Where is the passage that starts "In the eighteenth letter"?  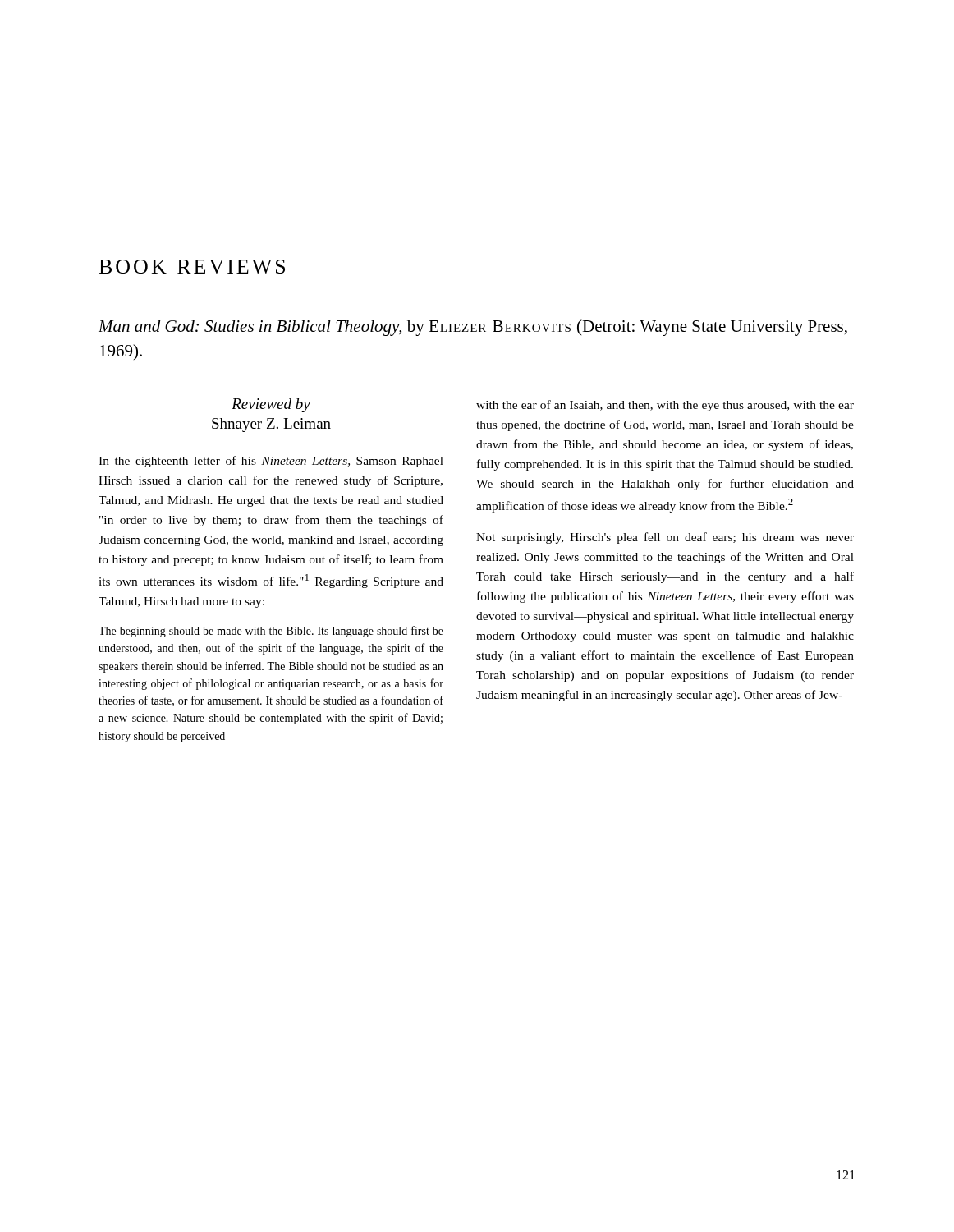pos(271,531)
